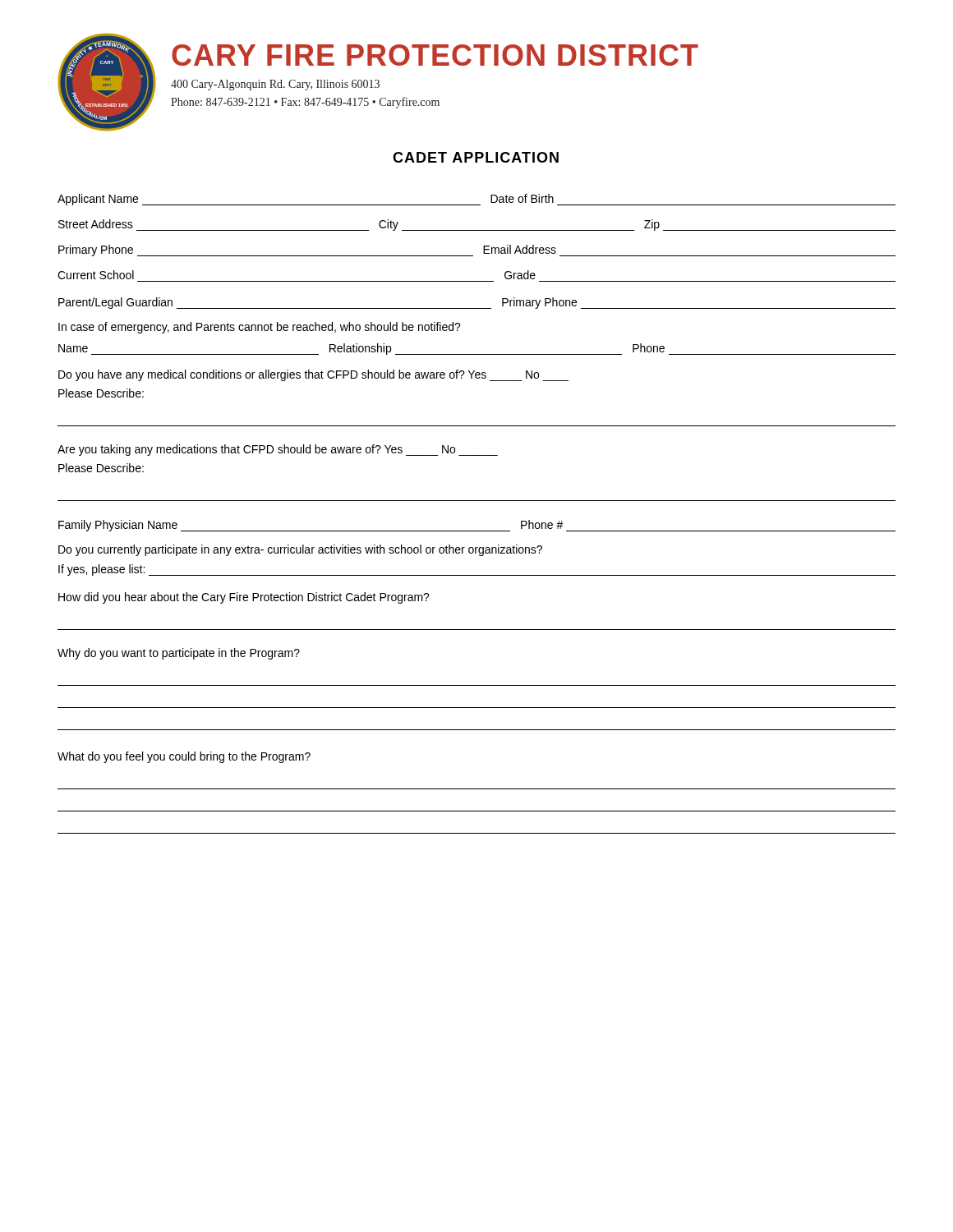
Task: Find the block on this page that starts "Family Physician Name Phone"
Action: click(x=476, y=524)
